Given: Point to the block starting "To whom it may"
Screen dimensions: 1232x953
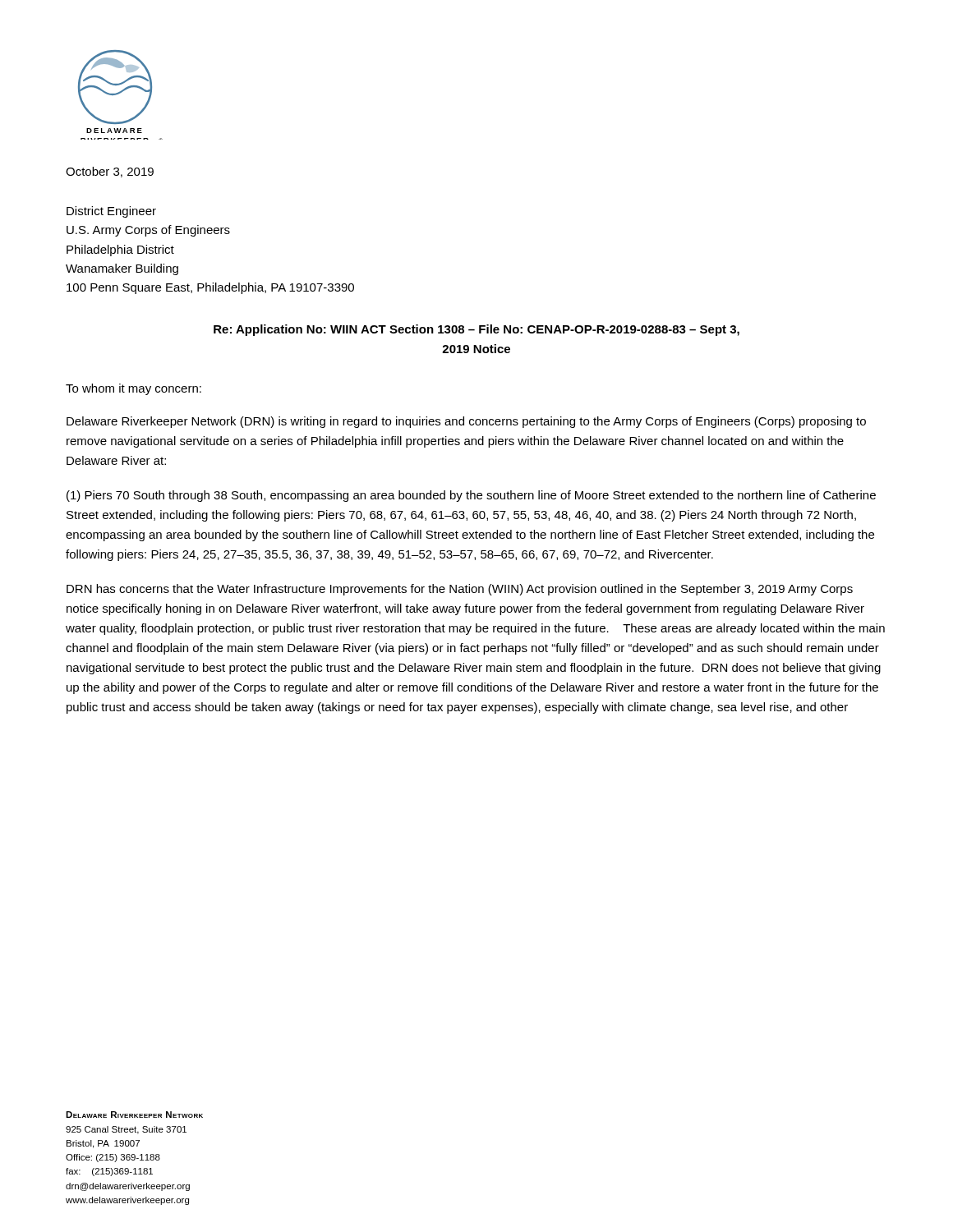Looking at the screenshot, I should click(x=134, y=388).
